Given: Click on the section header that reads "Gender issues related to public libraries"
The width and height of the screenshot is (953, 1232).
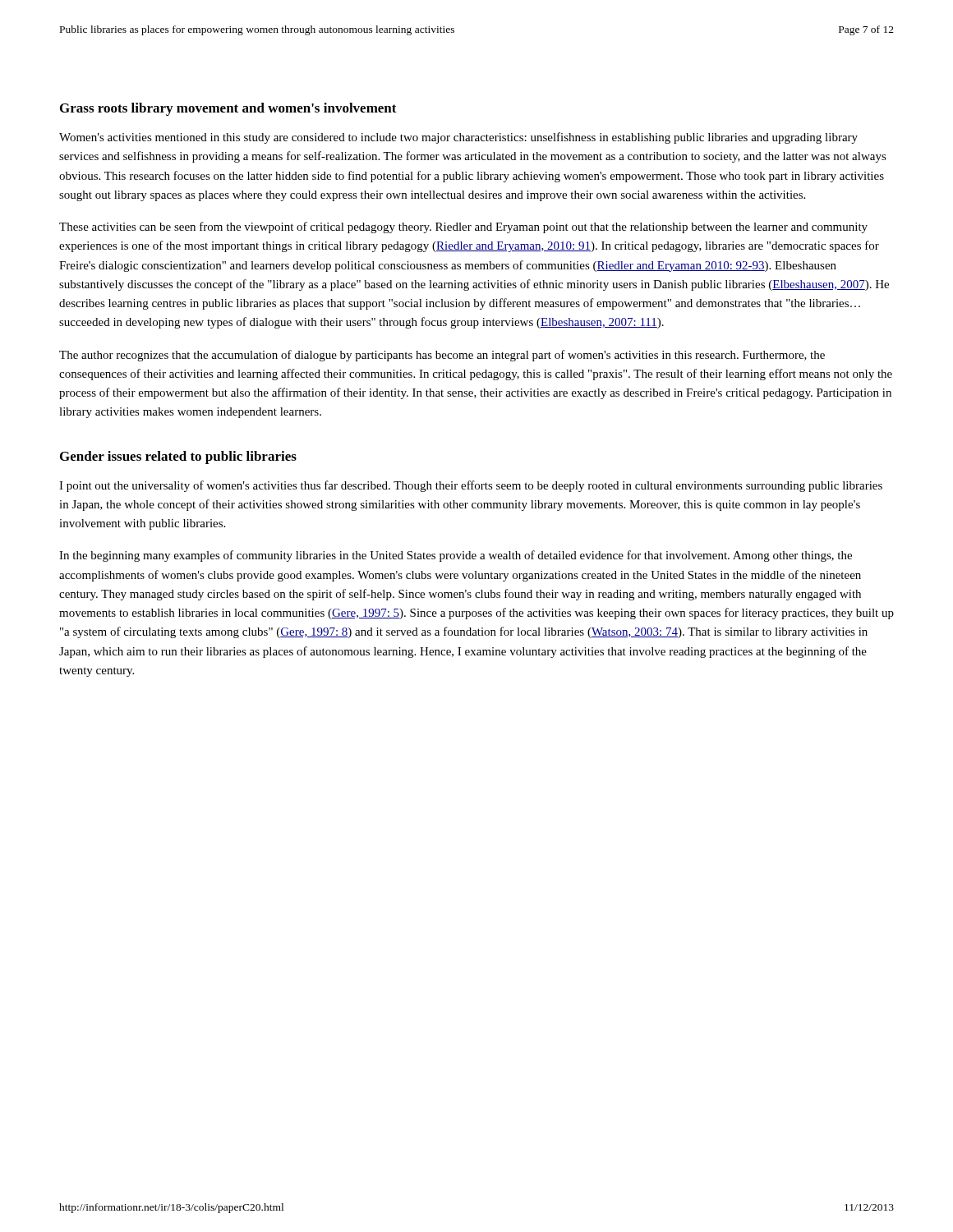Looking at the screenshot, I should [x=178, y=456].
